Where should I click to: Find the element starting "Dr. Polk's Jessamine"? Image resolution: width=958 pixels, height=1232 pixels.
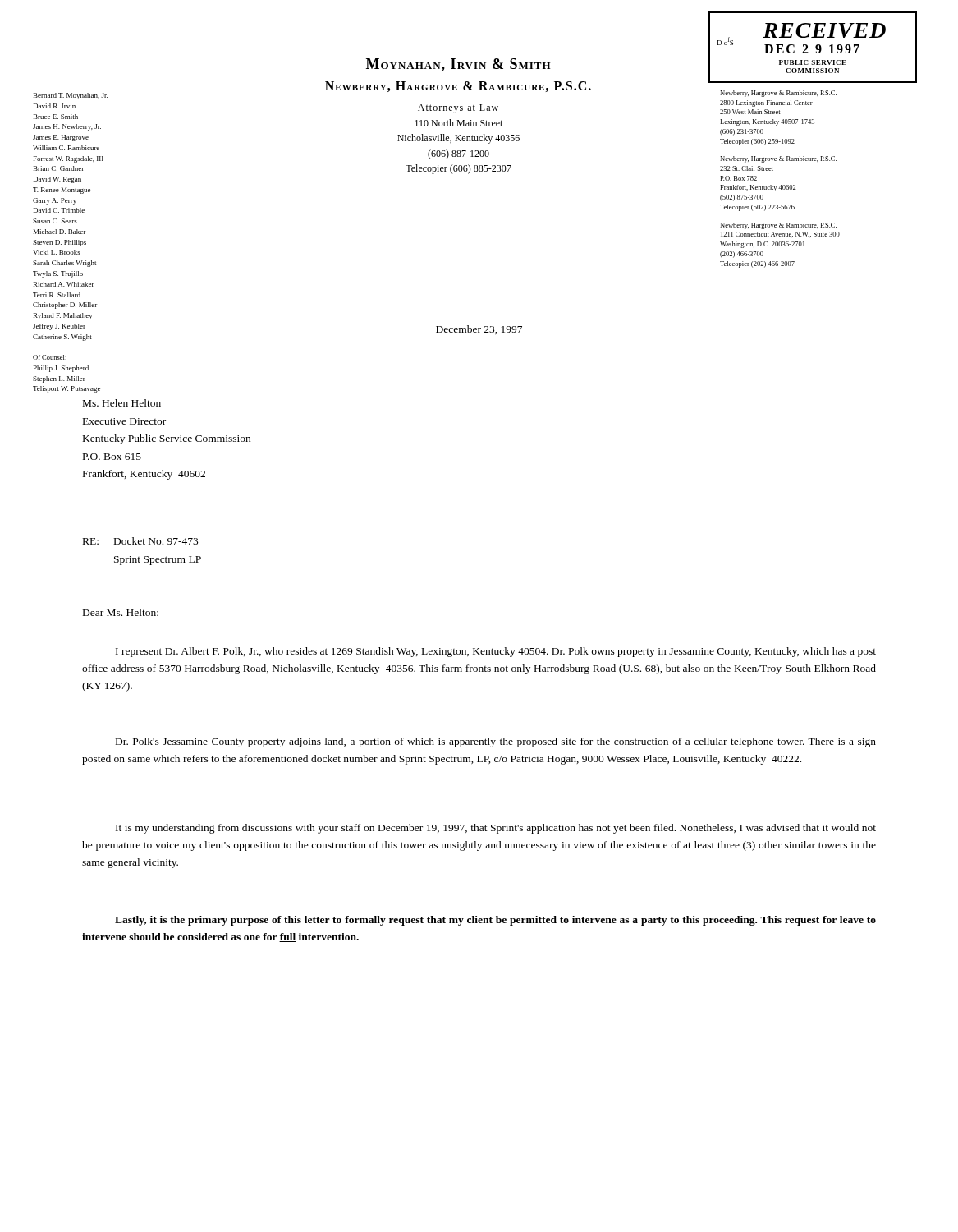point(479,751)
